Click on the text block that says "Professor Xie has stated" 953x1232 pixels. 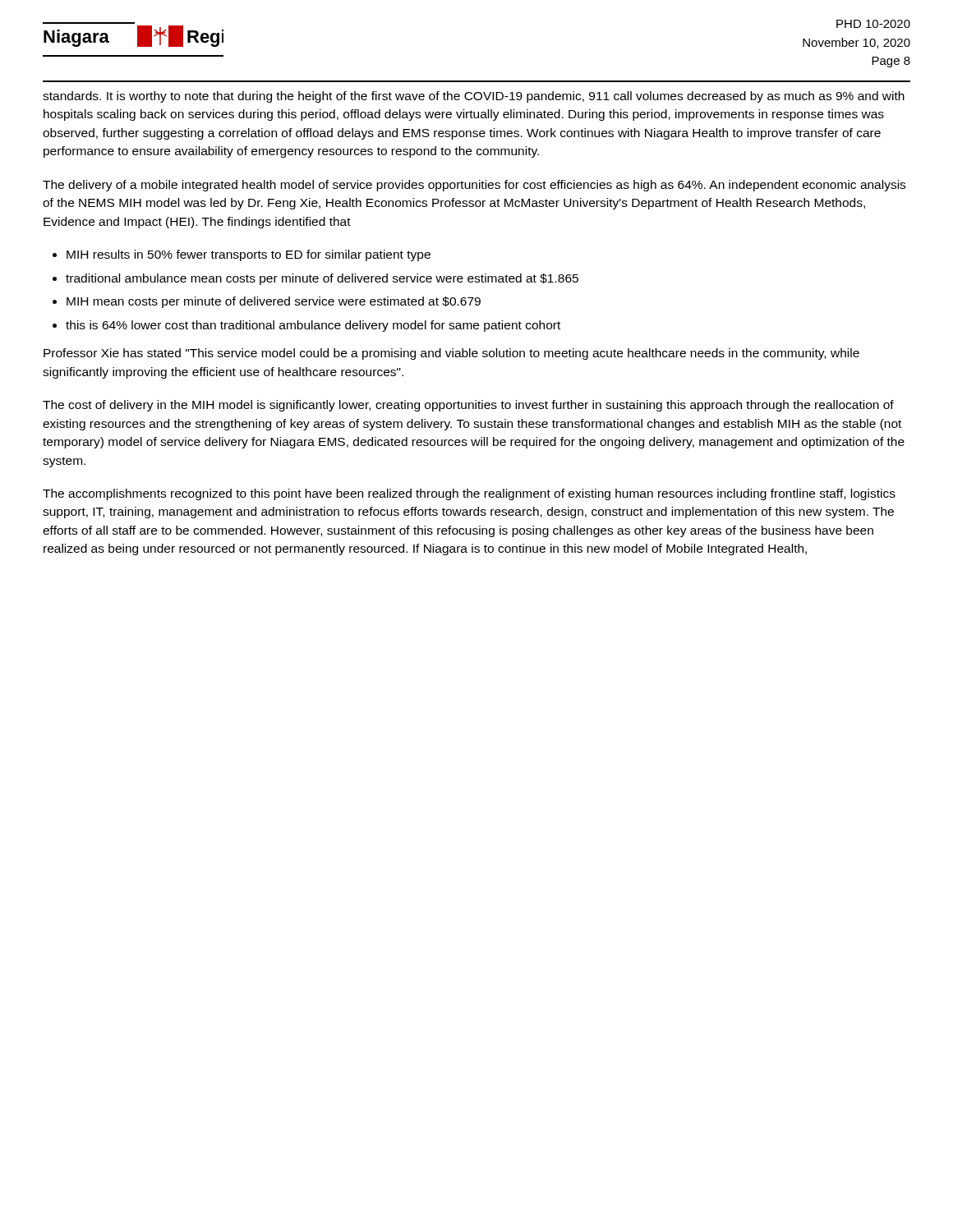(451, 362)
